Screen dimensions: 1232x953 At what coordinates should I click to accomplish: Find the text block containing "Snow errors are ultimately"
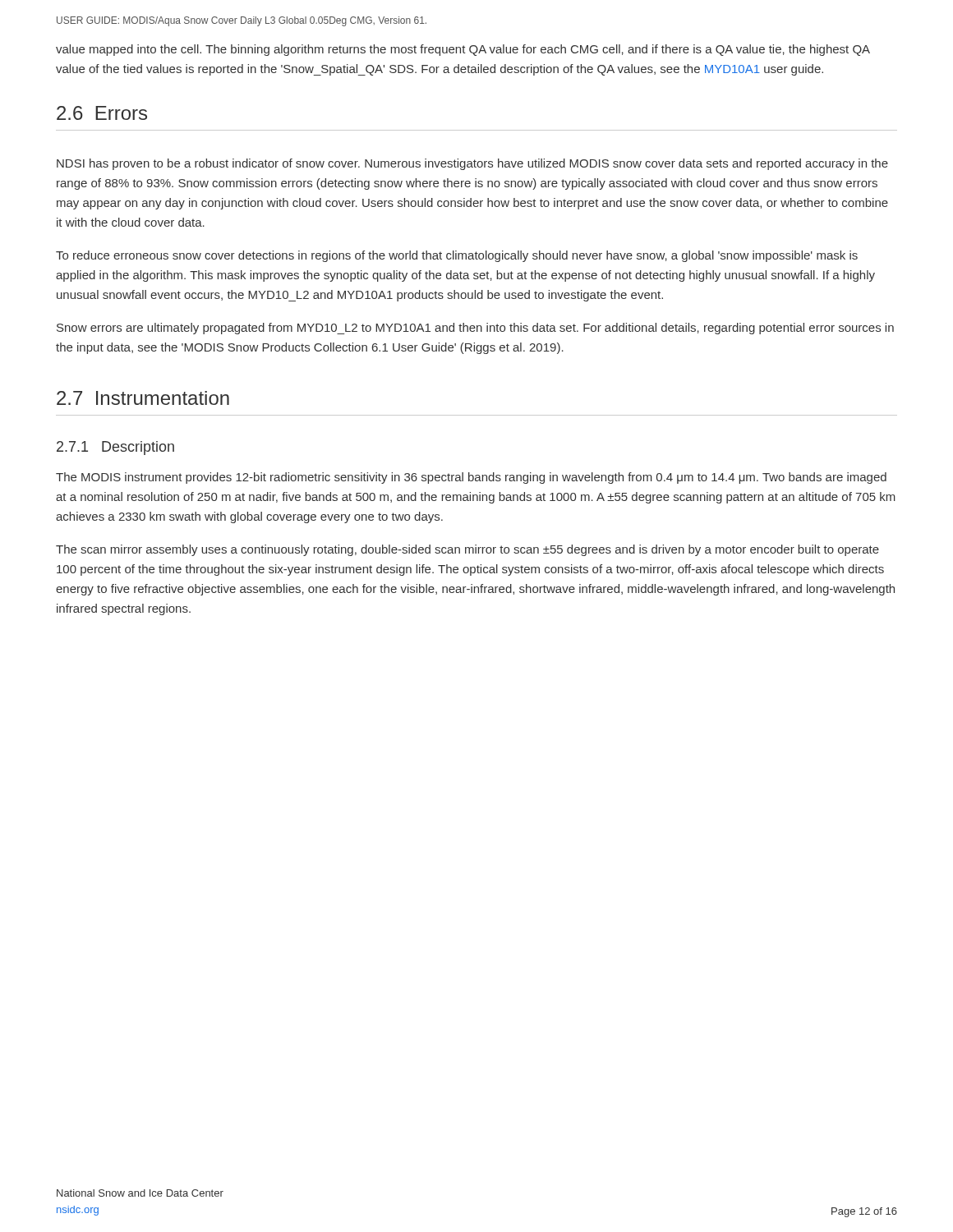[476, 338]
